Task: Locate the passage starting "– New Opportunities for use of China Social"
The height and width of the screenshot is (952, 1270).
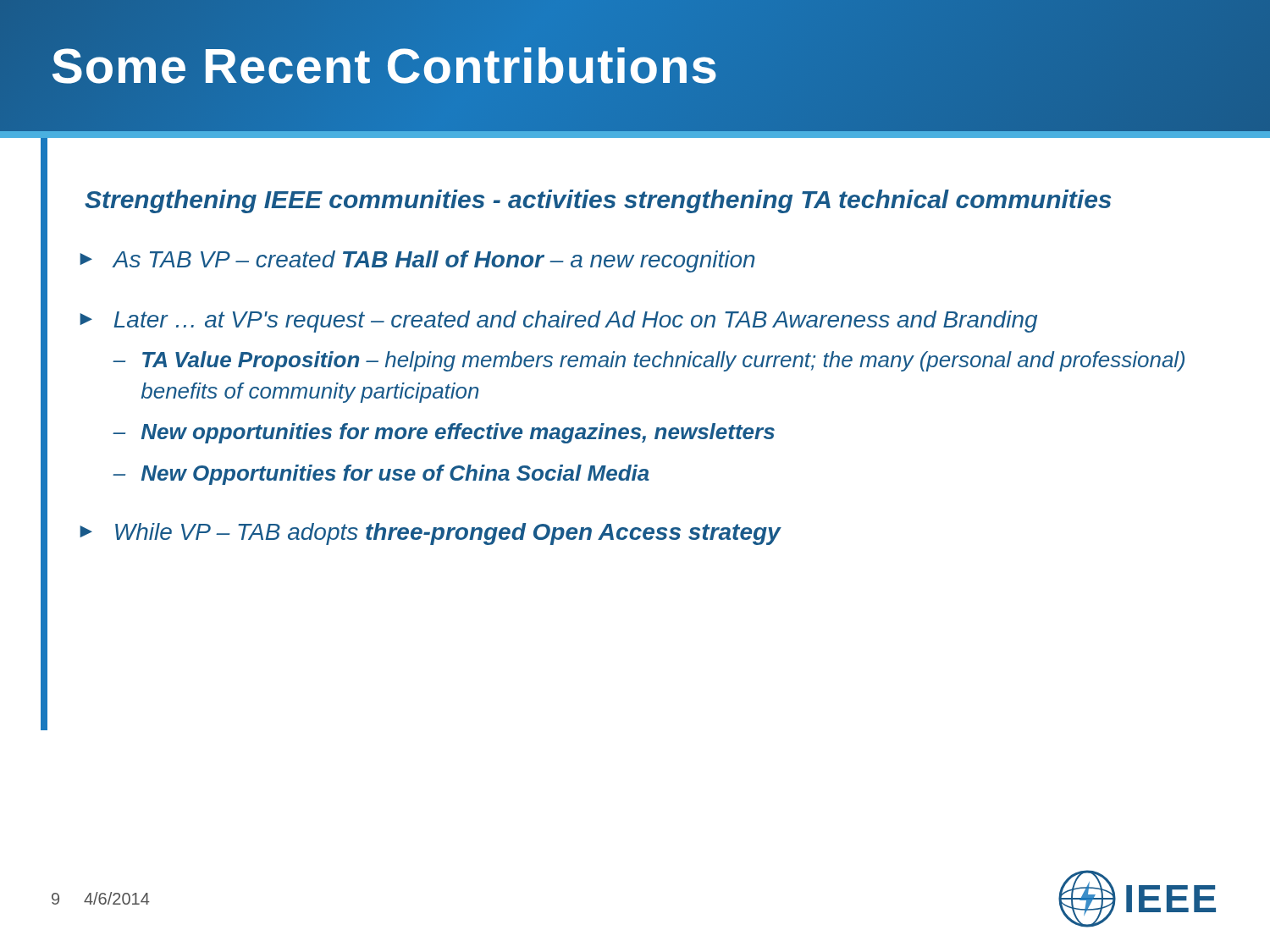Action: [x=381, y=473]
